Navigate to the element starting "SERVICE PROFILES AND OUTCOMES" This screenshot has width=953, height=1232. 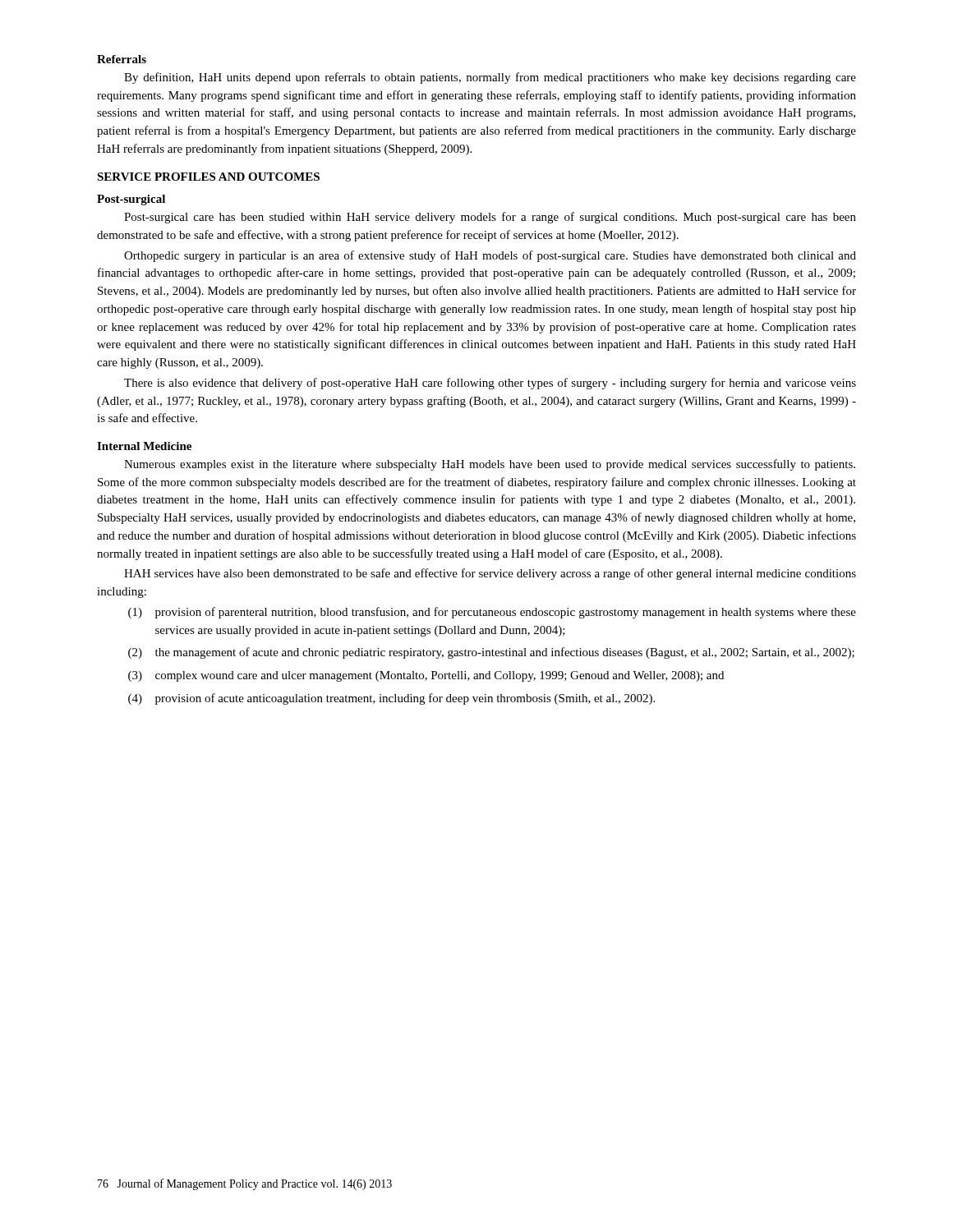coord(208,177)
